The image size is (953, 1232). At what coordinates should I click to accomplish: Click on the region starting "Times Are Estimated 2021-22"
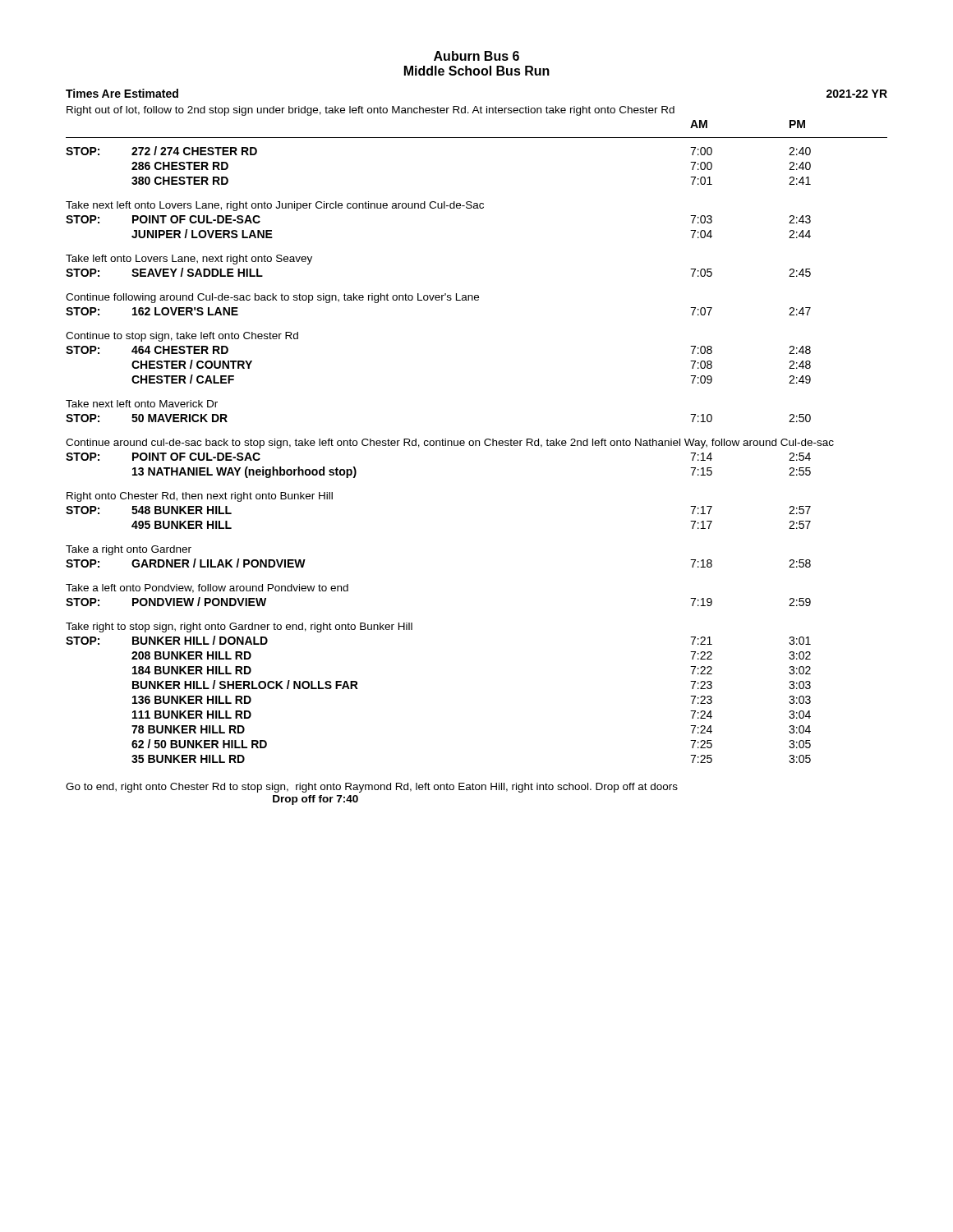pos(476,109)
